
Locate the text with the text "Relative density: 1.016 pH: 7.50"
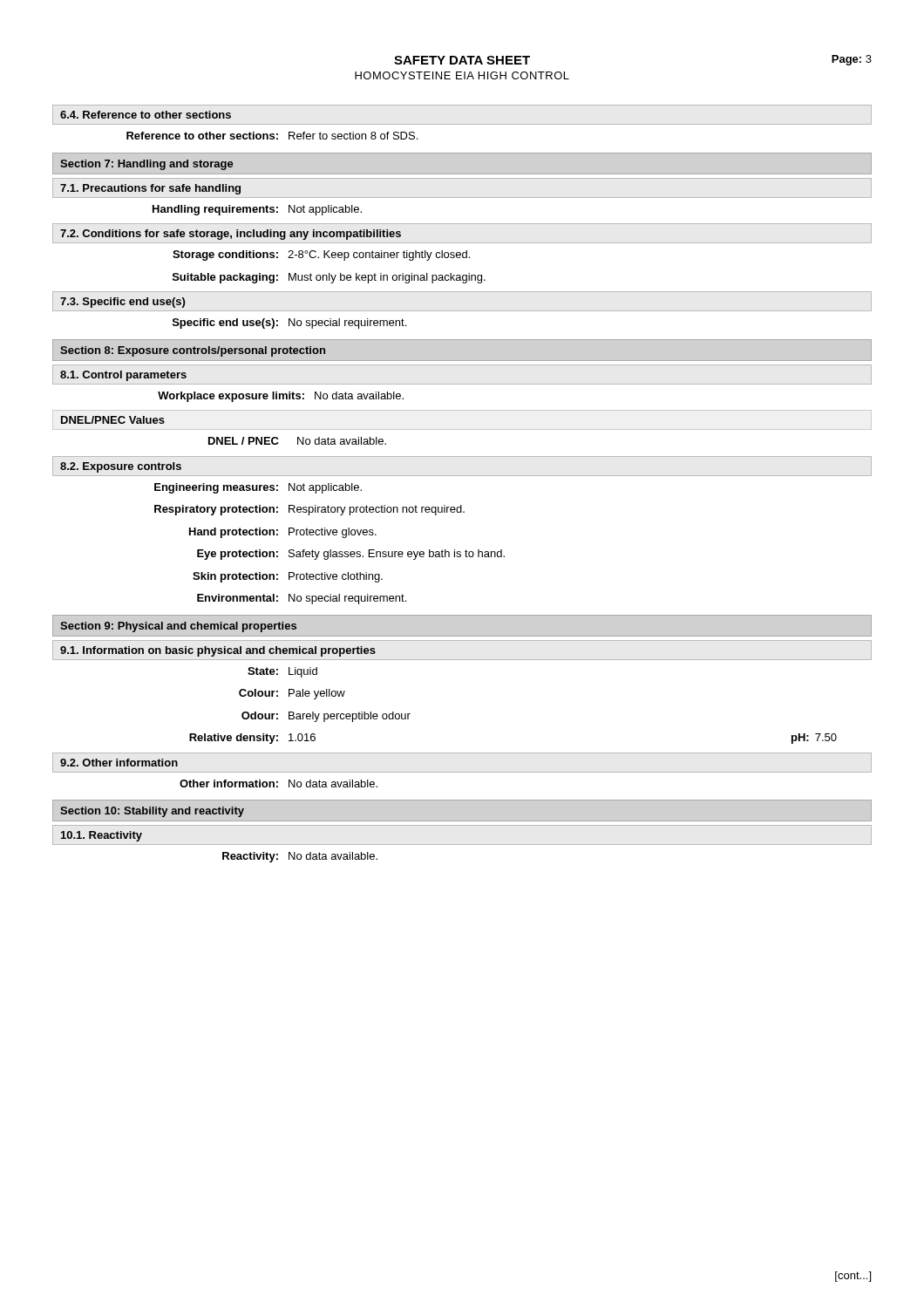(253, 738)
